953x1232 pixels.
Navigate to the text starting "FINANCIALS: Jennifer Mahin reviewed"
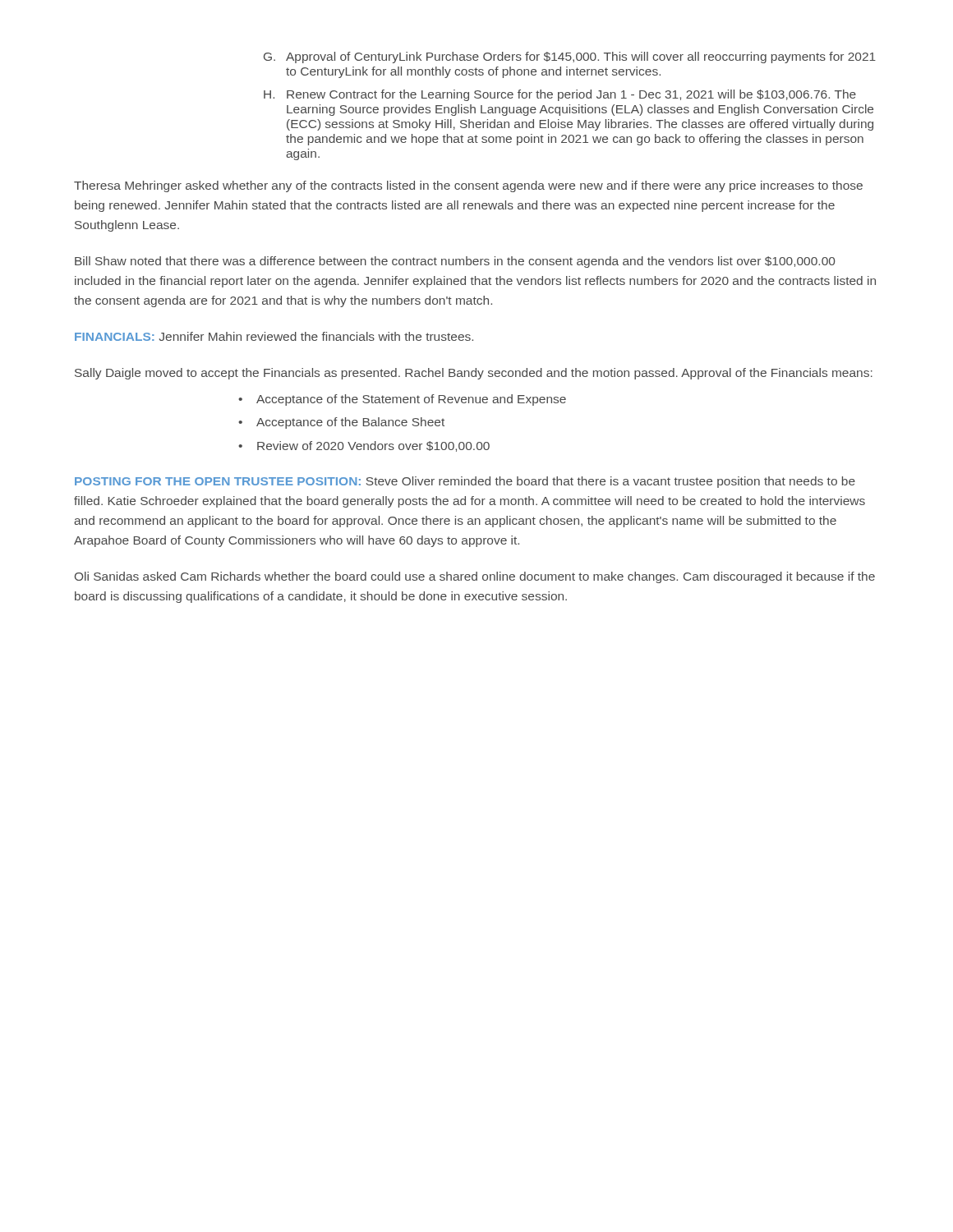pyautogui.click(x=274, y=336)
